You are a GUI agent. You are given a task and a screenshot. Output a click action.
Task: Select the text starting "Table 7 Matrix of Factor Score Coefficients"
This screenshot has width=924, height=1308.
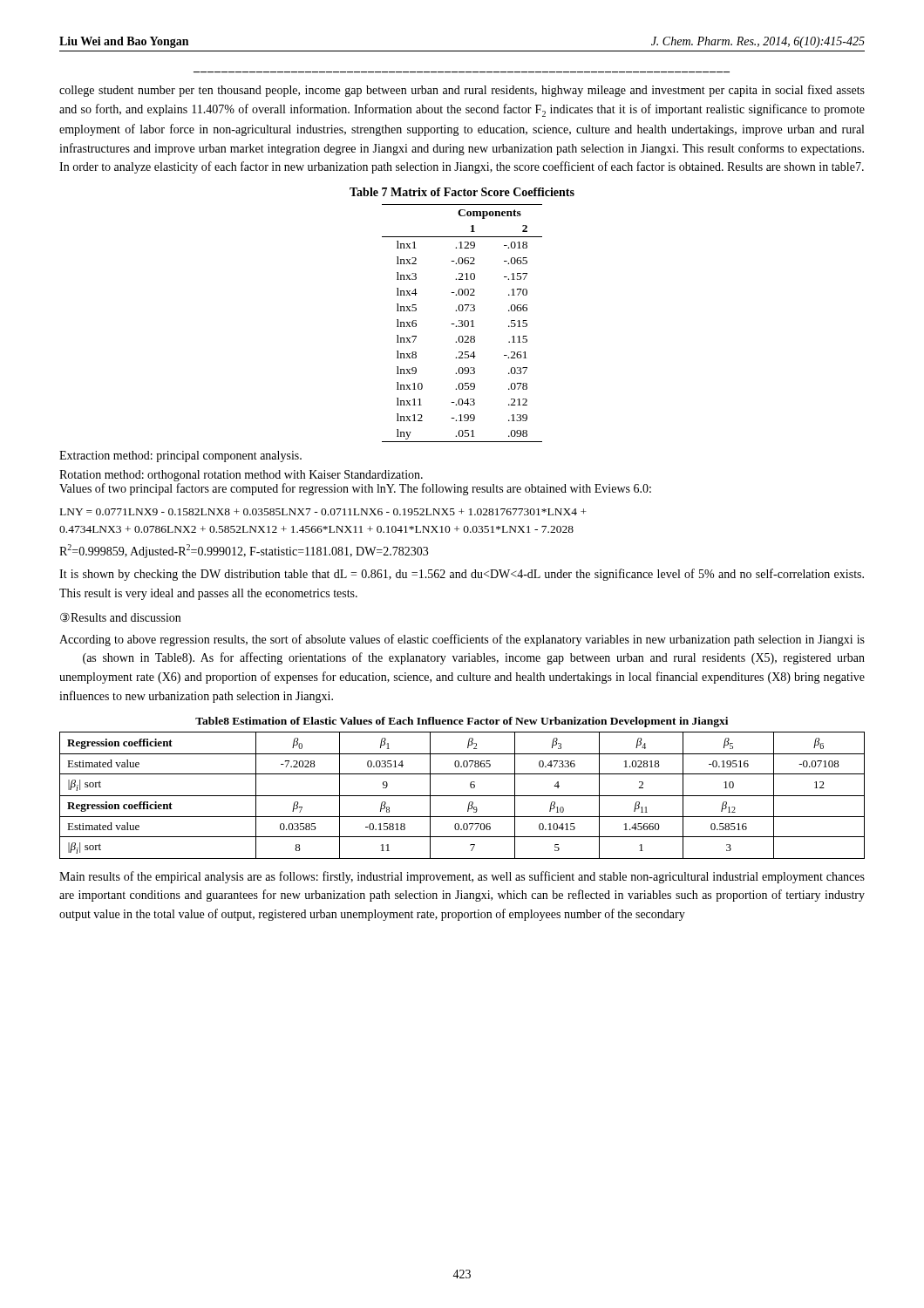click(x=462, y=192)
